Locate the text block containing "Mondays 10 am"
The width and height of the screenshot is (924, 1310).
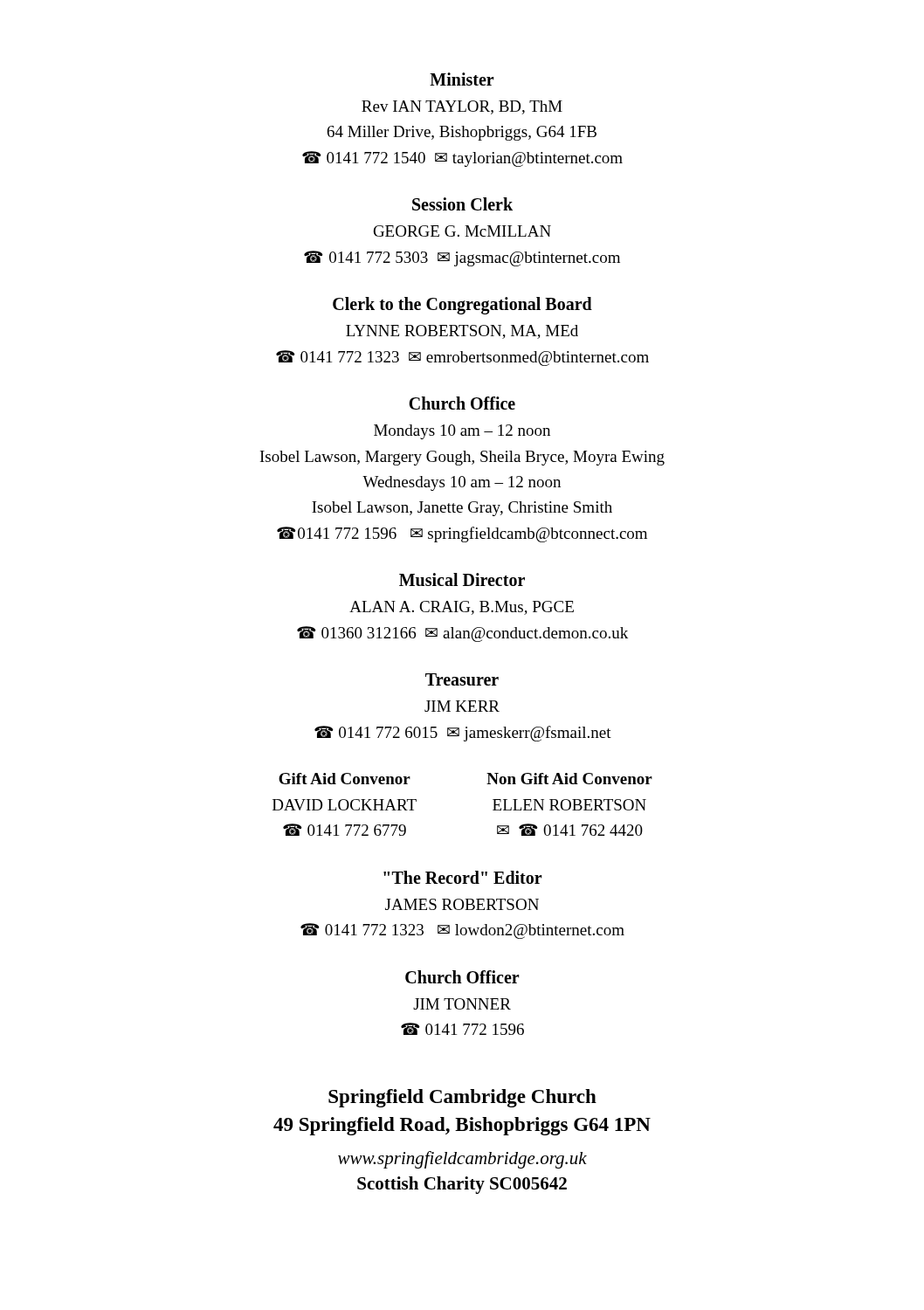(462, 482)
